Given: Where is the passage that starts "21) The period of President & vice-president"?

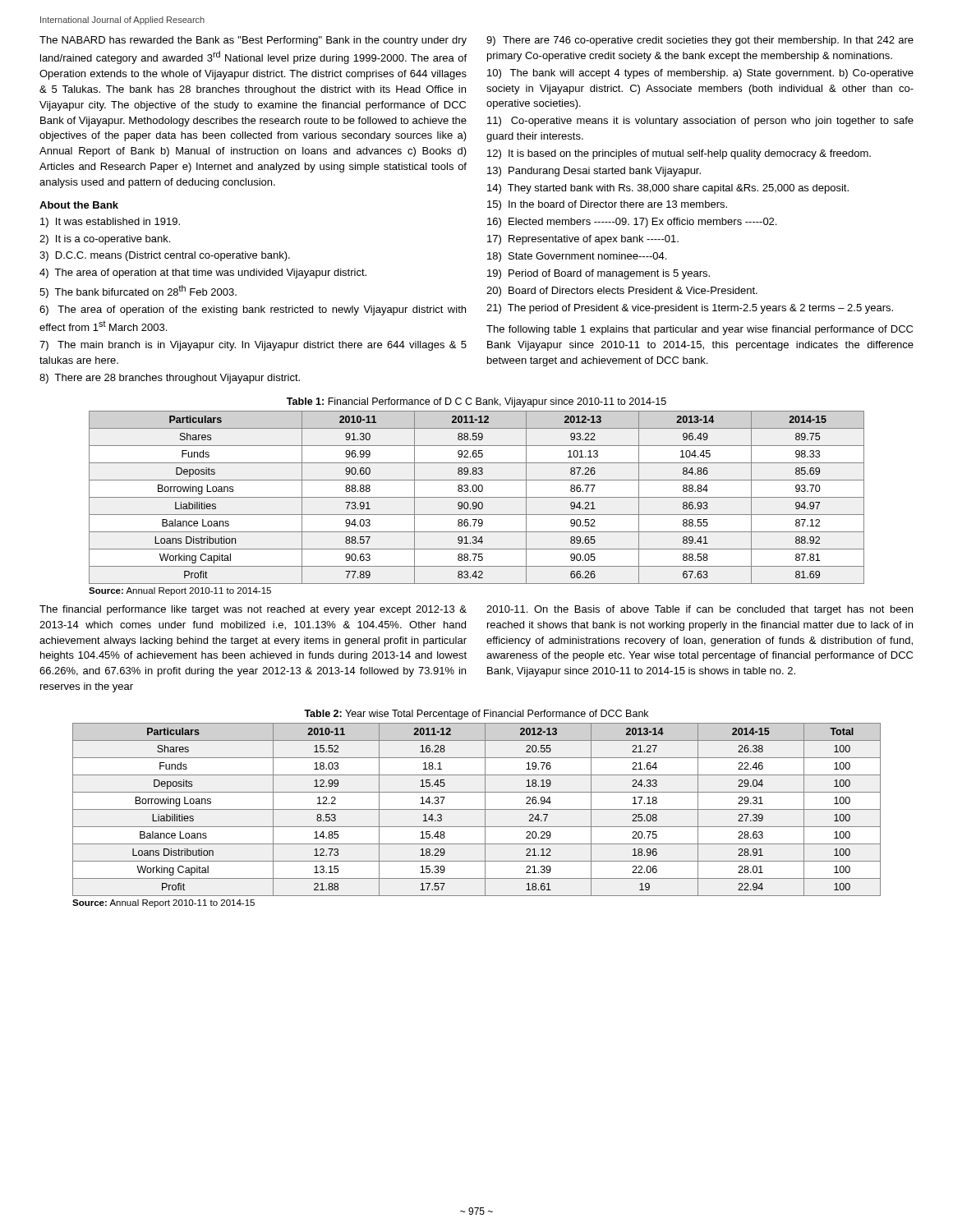Looking at the screenshot, I should click(690, 307).
